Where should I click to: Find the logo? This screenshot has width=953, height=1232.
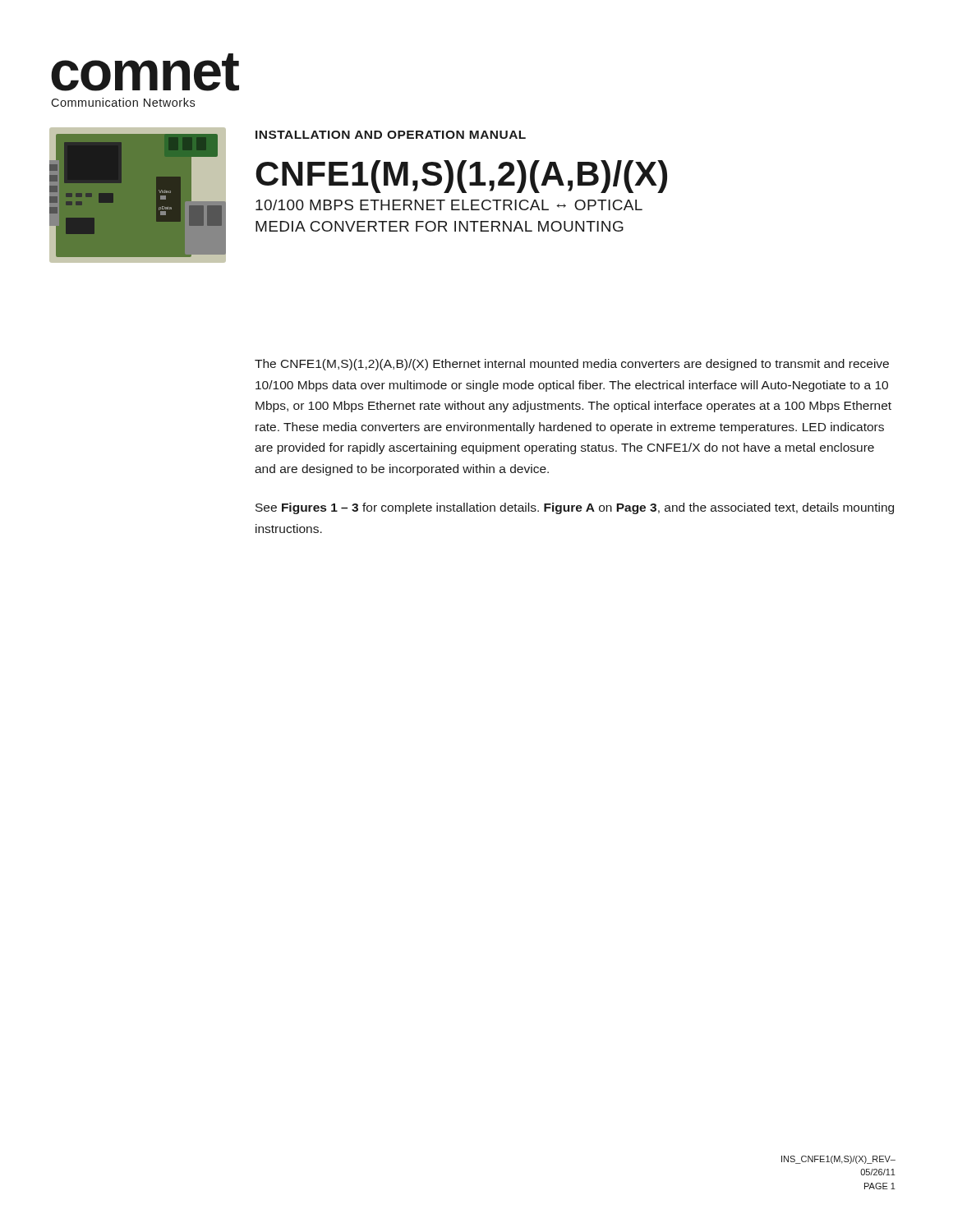click(156, 76)
